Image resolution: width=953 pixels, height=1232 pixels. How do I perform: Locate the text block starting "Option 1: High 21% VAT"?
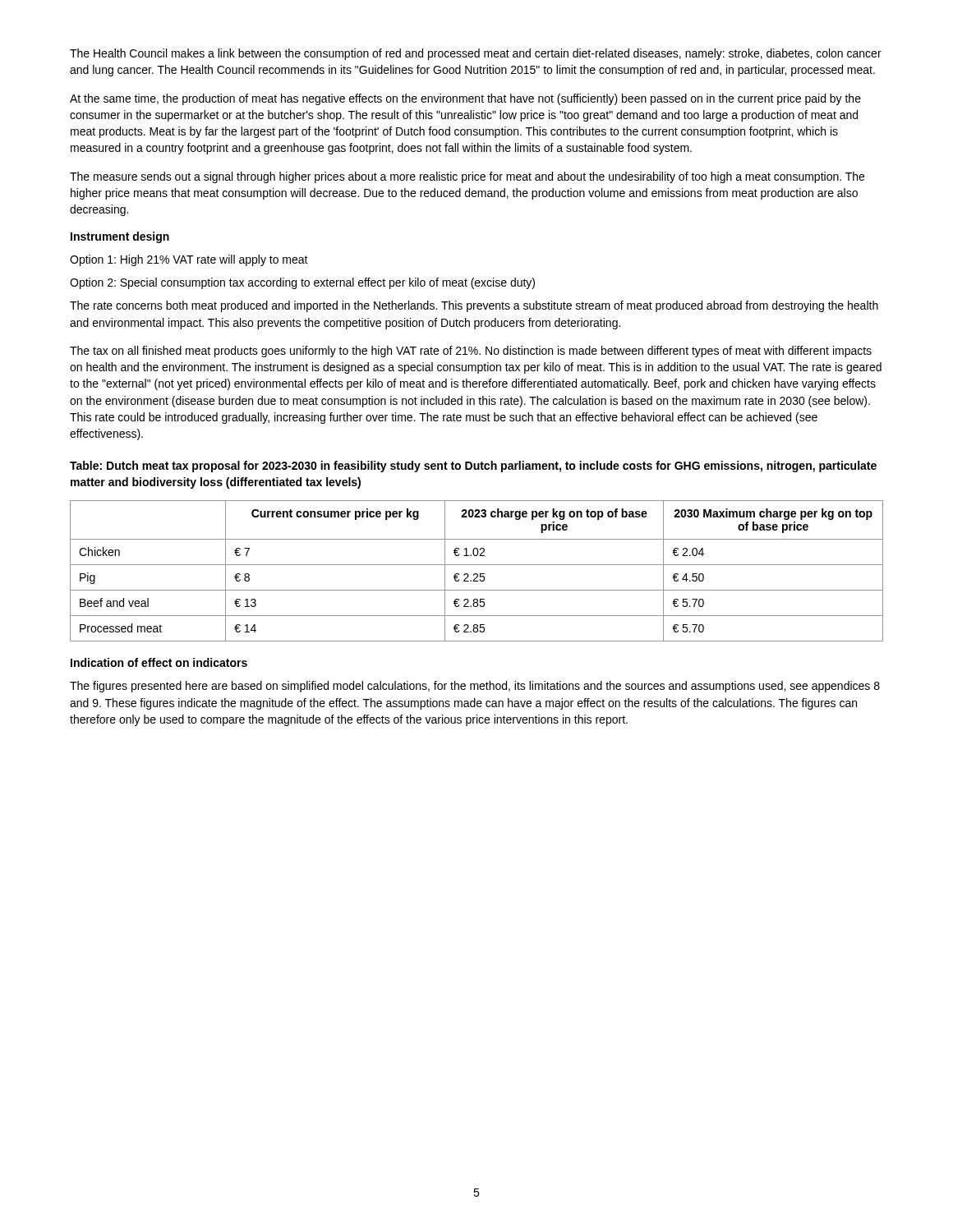pyautogui.click(x=189, y=259)
